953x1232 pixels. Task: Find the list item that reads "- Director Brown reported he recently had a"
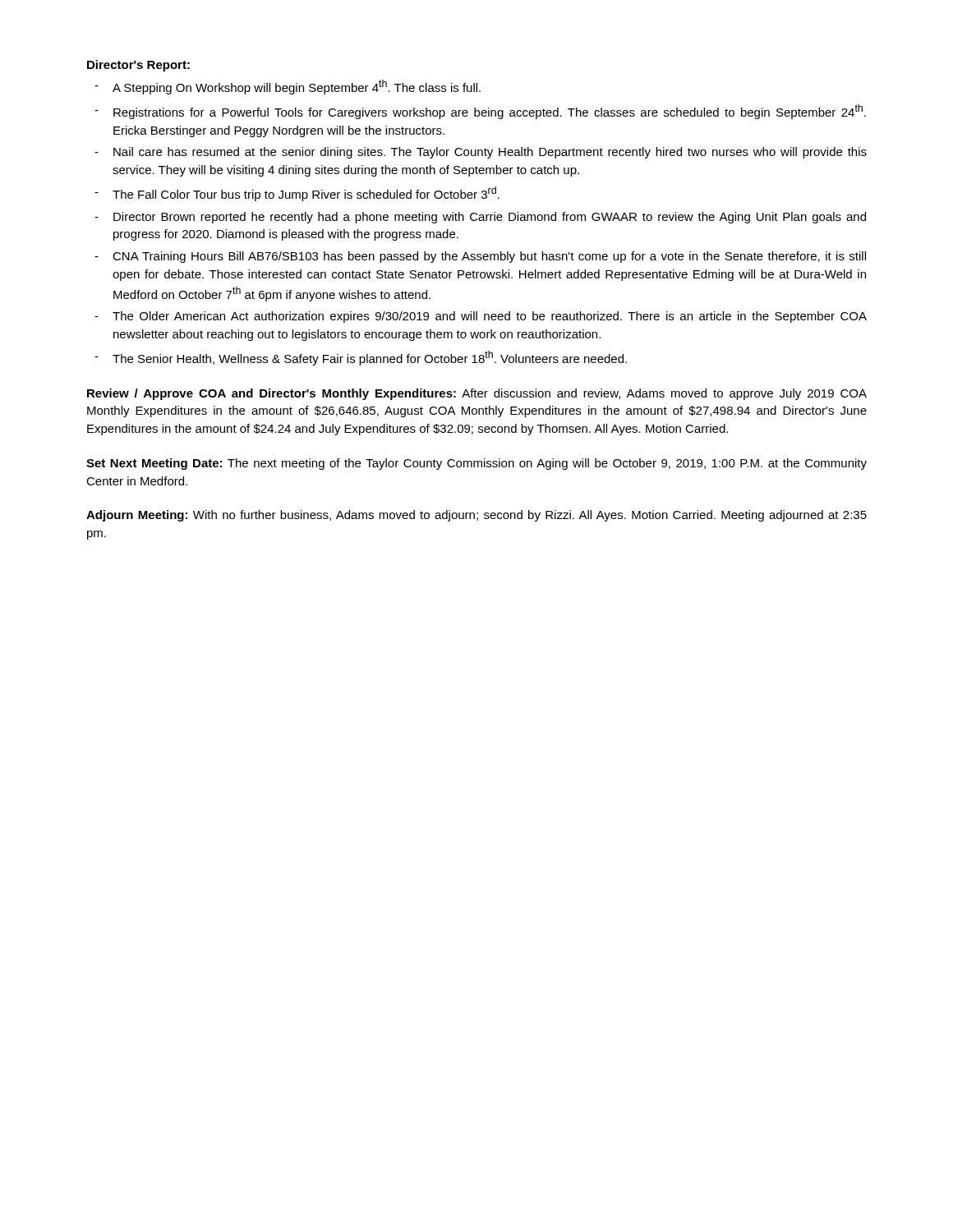(481, 225)
